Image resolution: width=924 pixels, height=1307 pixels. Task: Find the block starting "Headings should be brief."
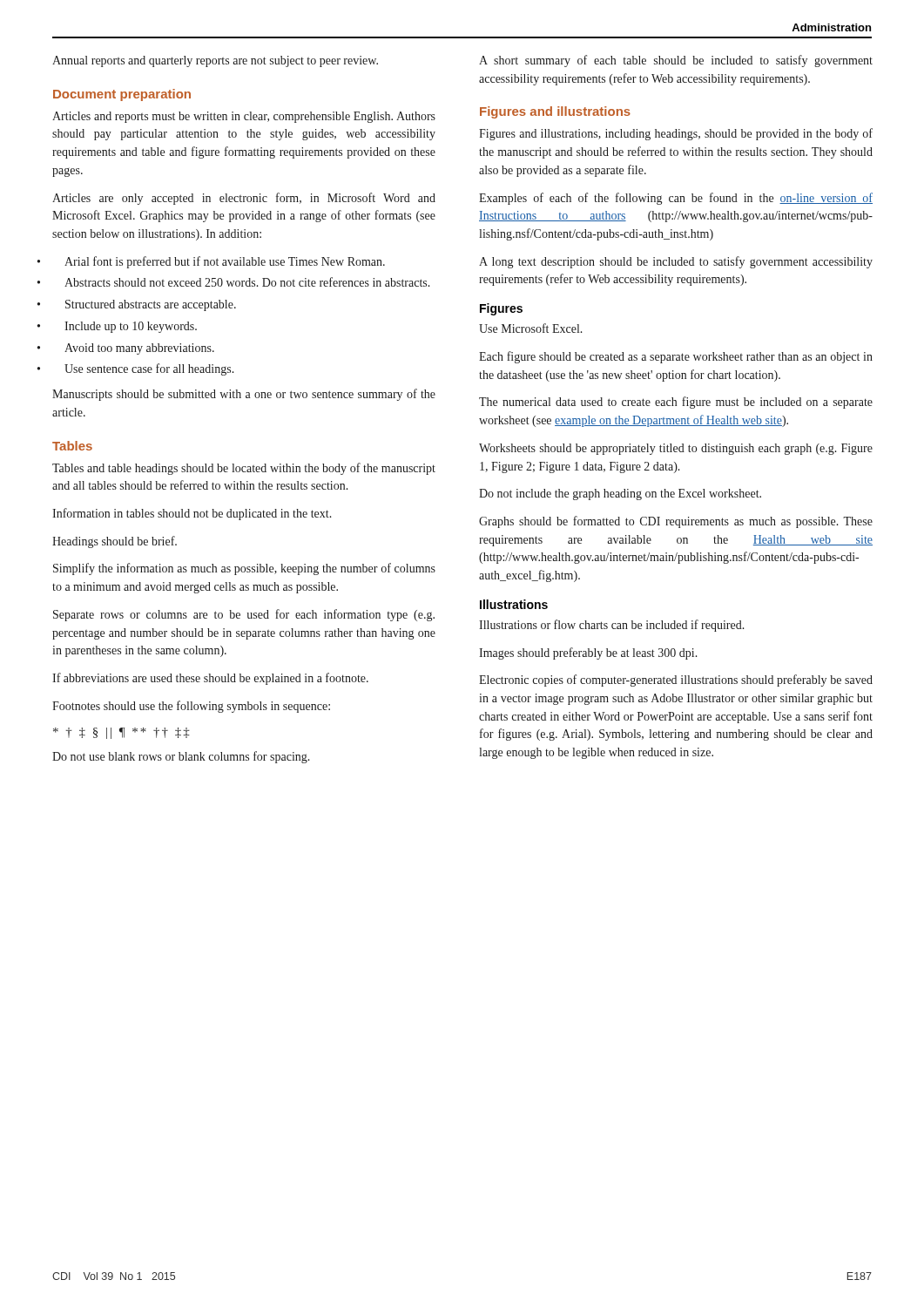pyautogui.click(x=115, y=541)
